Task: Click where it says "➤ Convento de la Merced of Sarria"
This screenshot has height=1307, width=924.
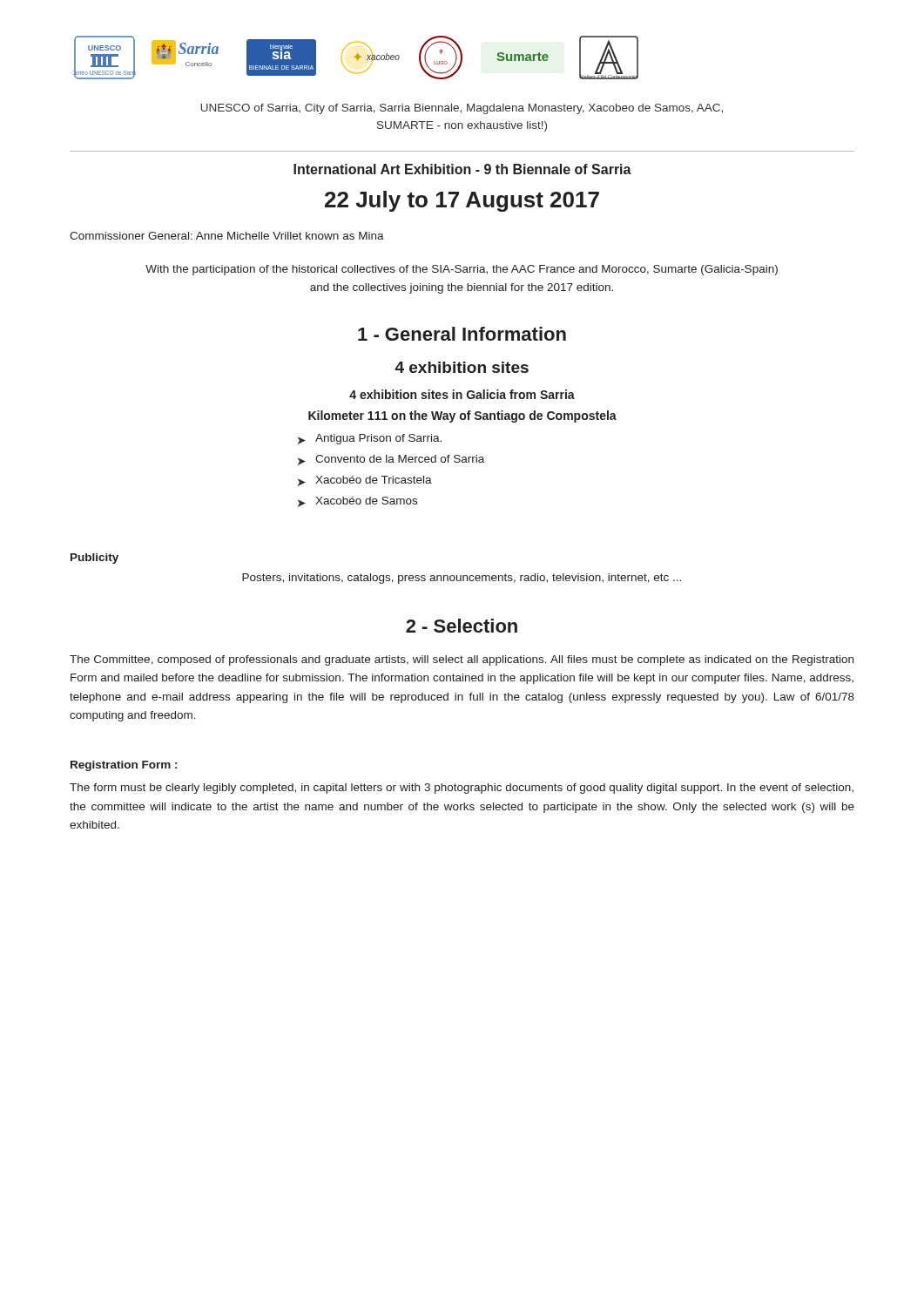Action: (x=390, y=461)
